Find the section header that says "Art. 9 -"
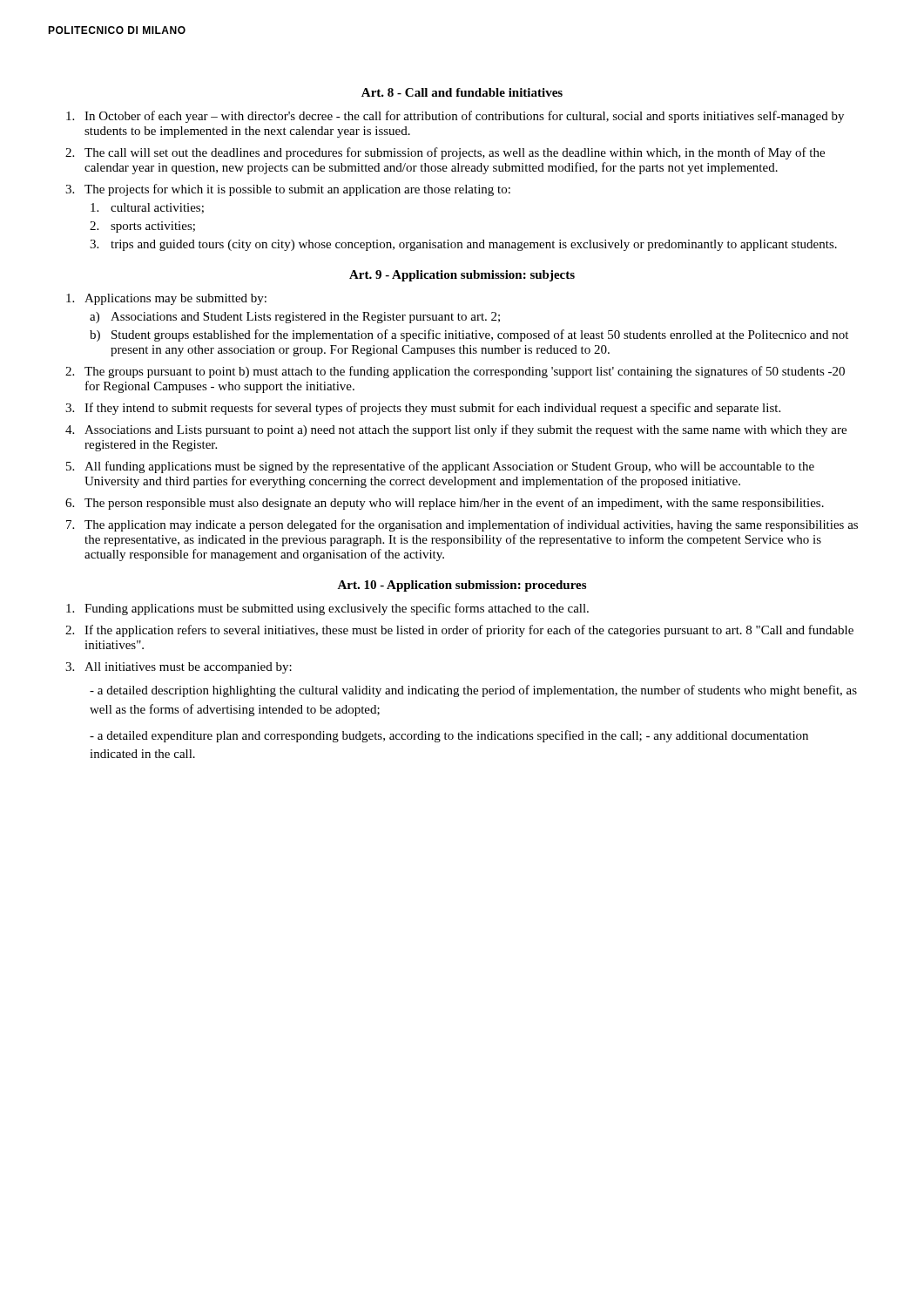This screenshot has width=924, height=1307. (x=462, y=274)
